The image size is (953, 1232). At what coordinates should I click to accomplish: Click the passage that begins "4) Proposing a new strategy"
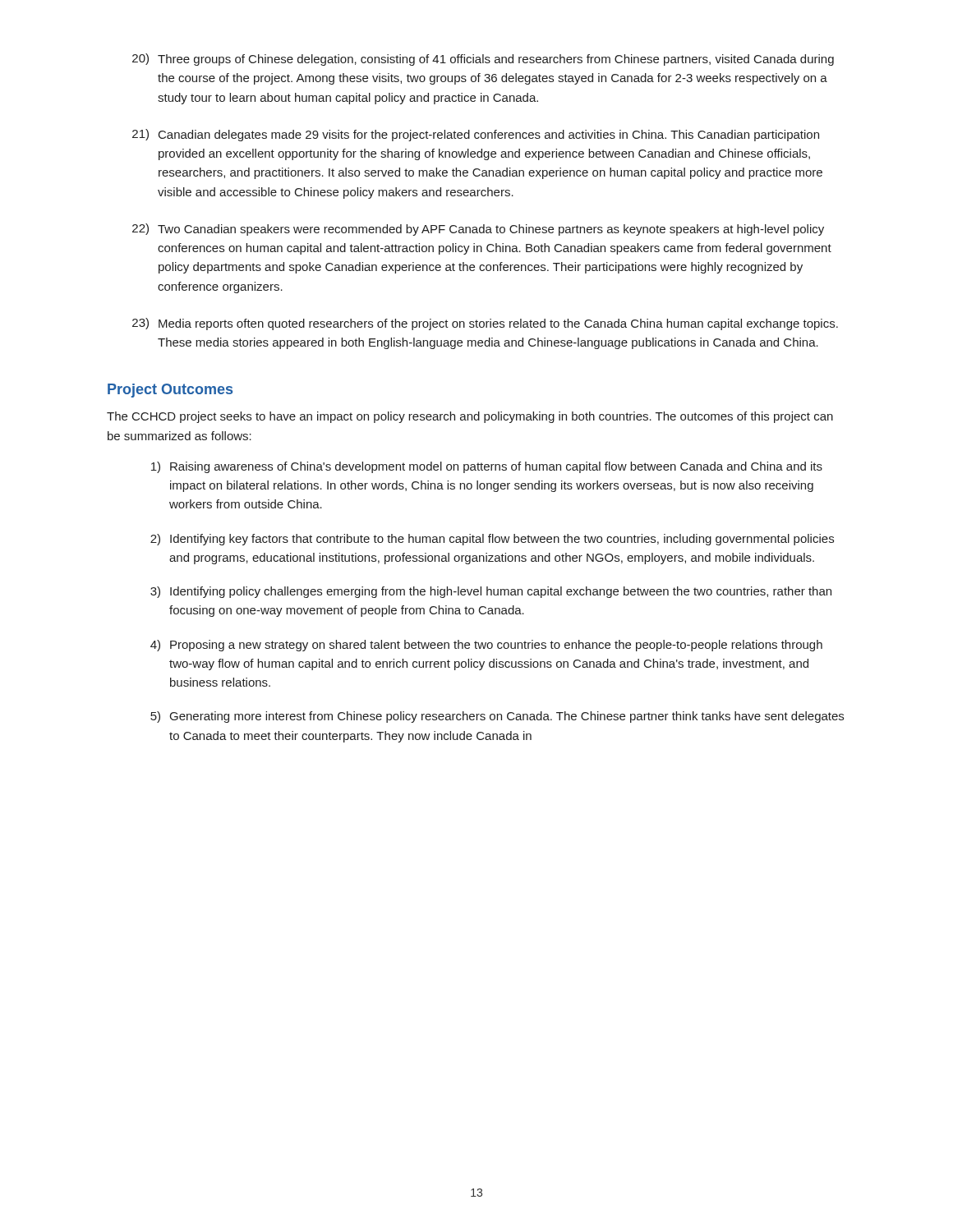coord(489,663)
